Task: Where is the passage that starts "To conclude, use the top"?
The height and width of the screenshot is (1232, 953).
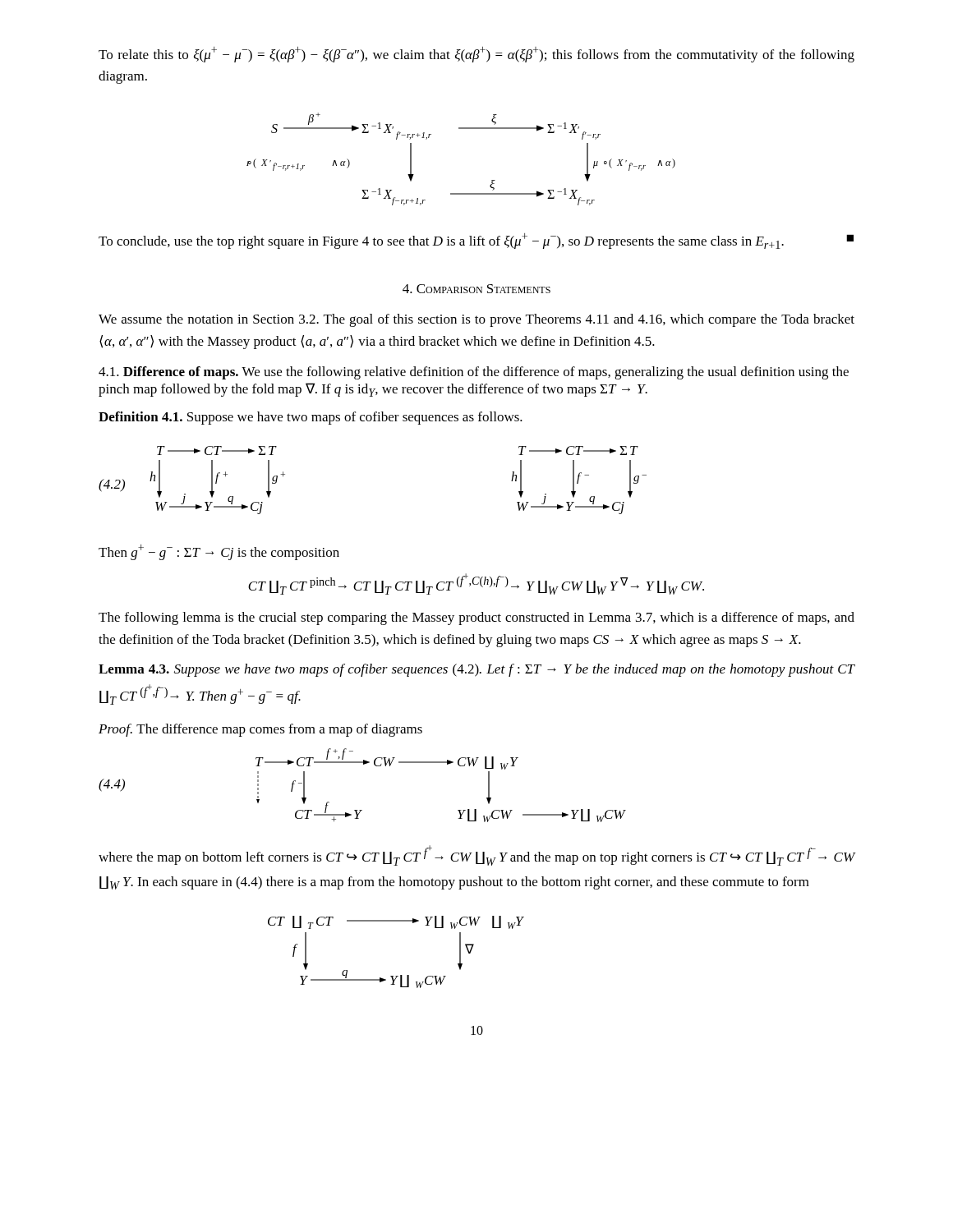Action: coord(476,240)
